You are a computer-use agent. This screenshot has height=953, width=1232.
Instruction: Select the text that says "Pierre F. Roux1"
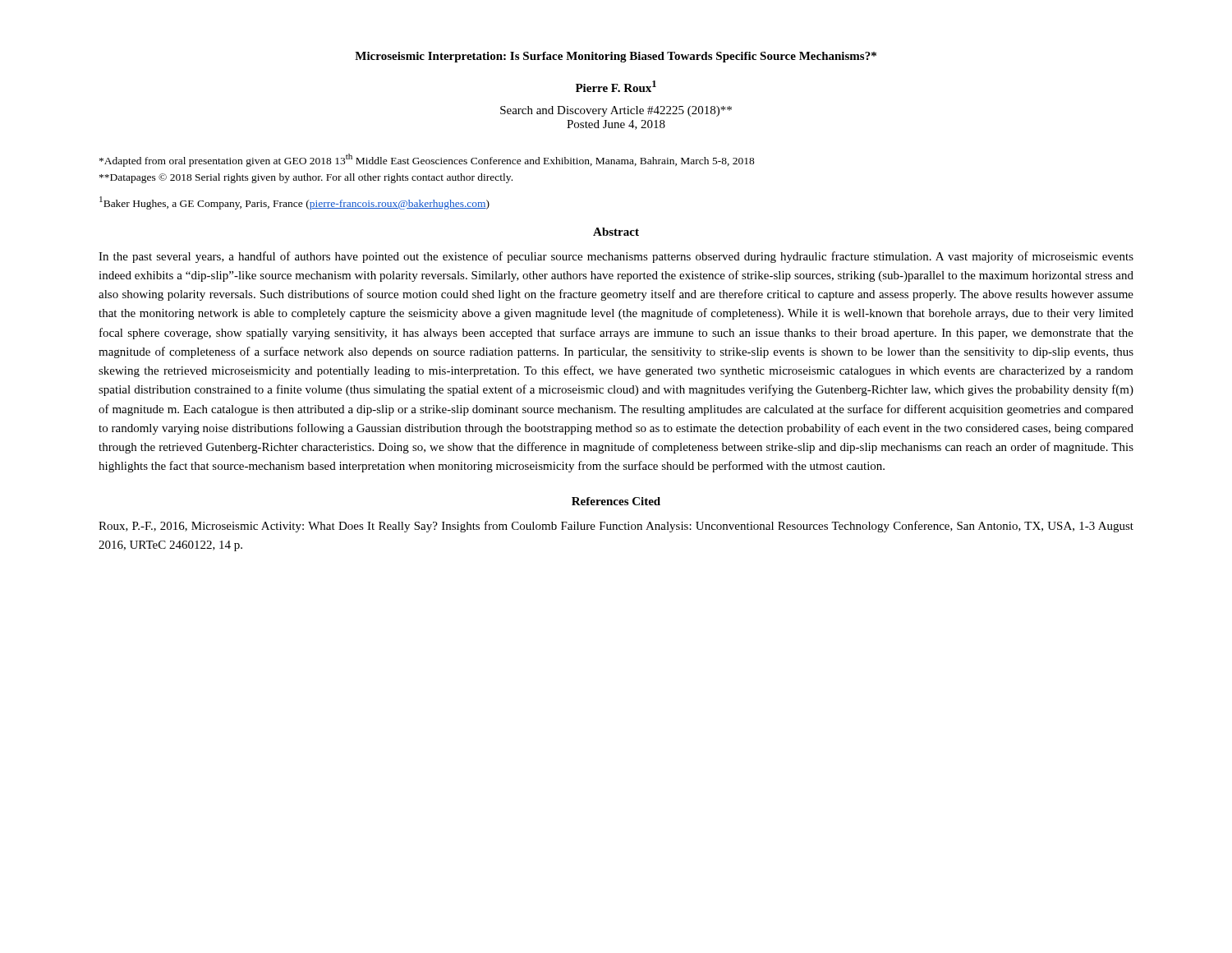click(x=616, y=86)
